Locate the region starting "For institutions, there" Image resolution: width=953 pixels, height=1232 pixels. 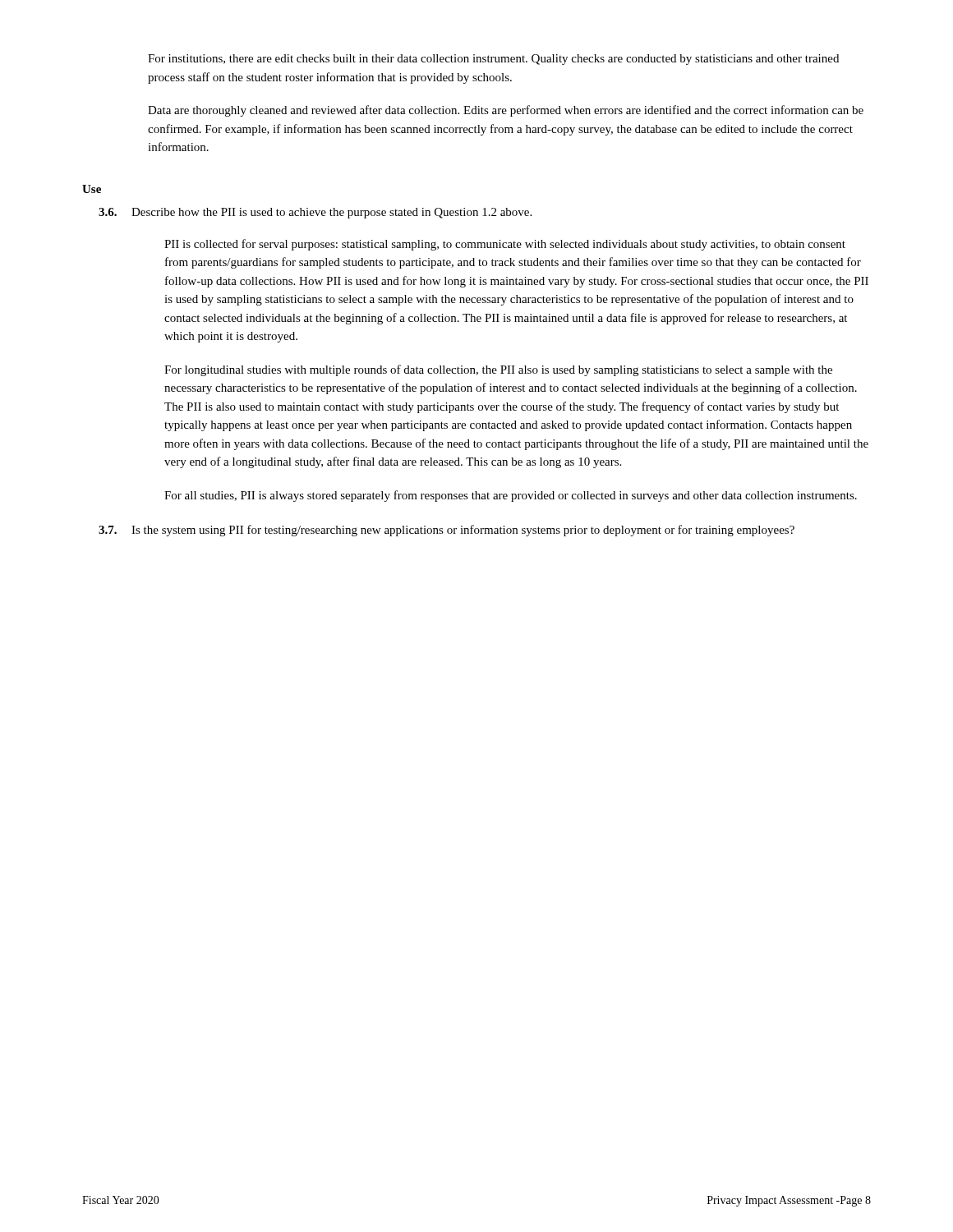(x=494, y=68)
